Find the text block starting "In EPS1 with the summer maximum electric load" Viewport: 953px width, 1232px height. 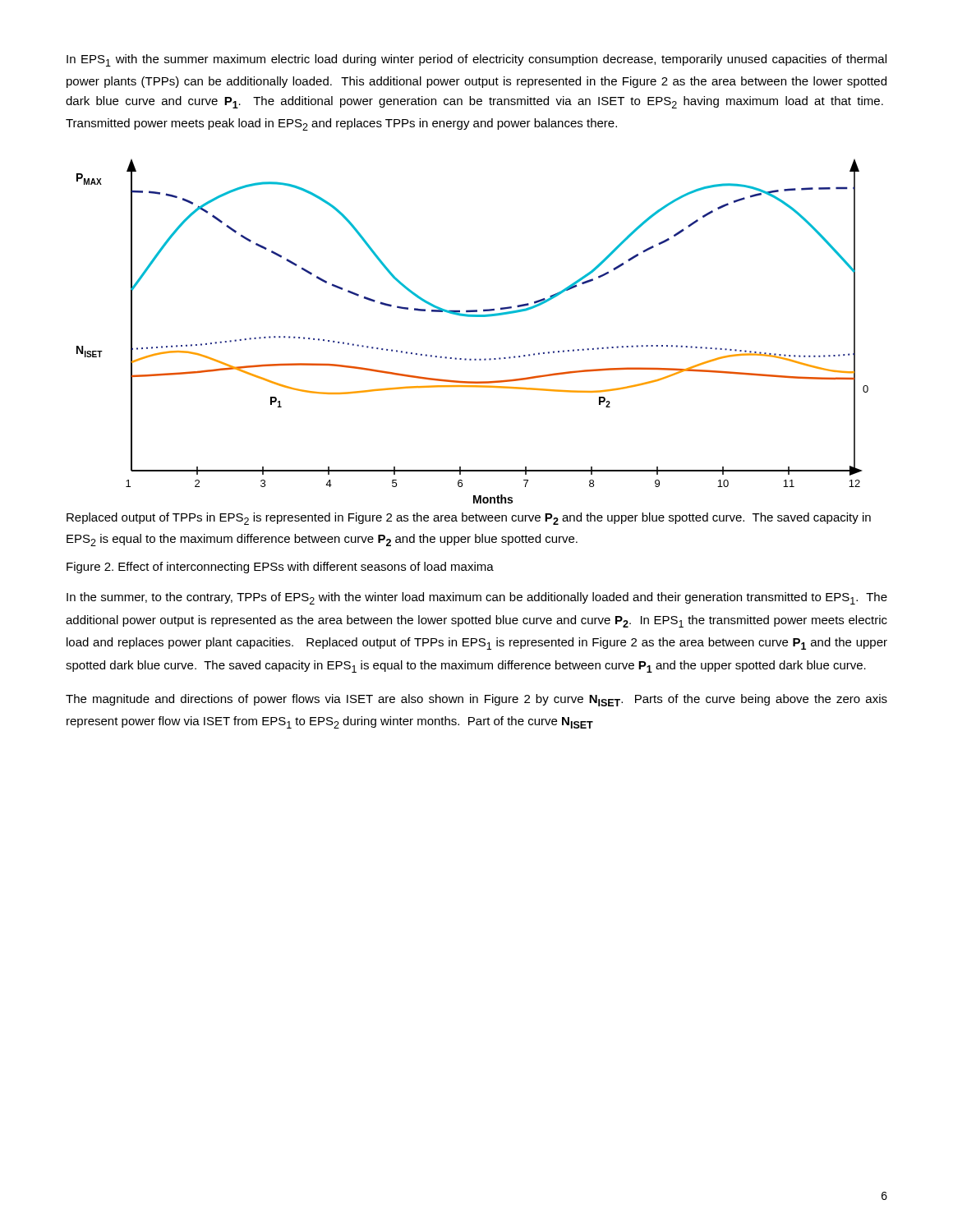[476, 92]
